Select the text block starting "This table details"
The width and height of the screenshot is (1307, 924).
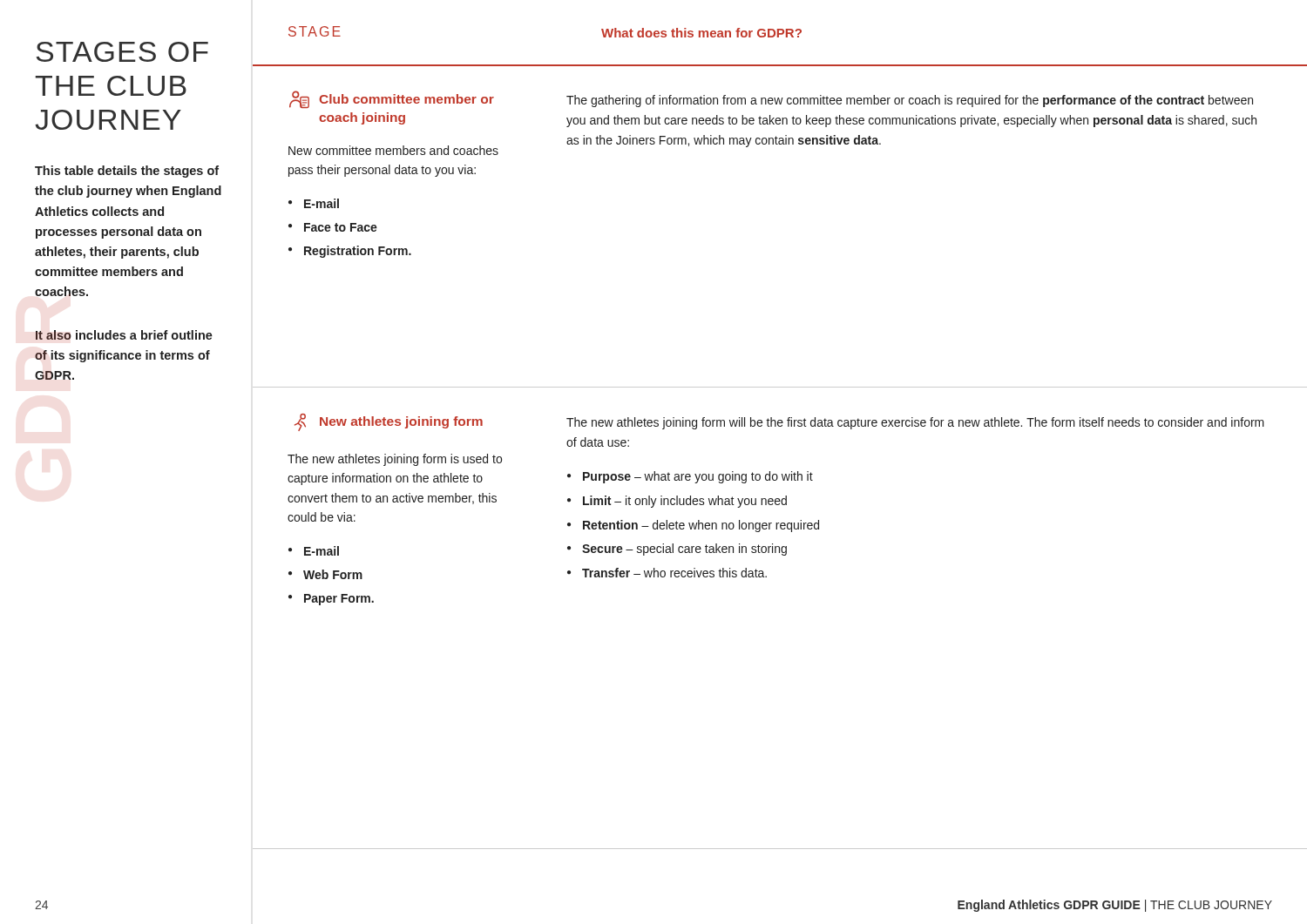coord(128,232)
